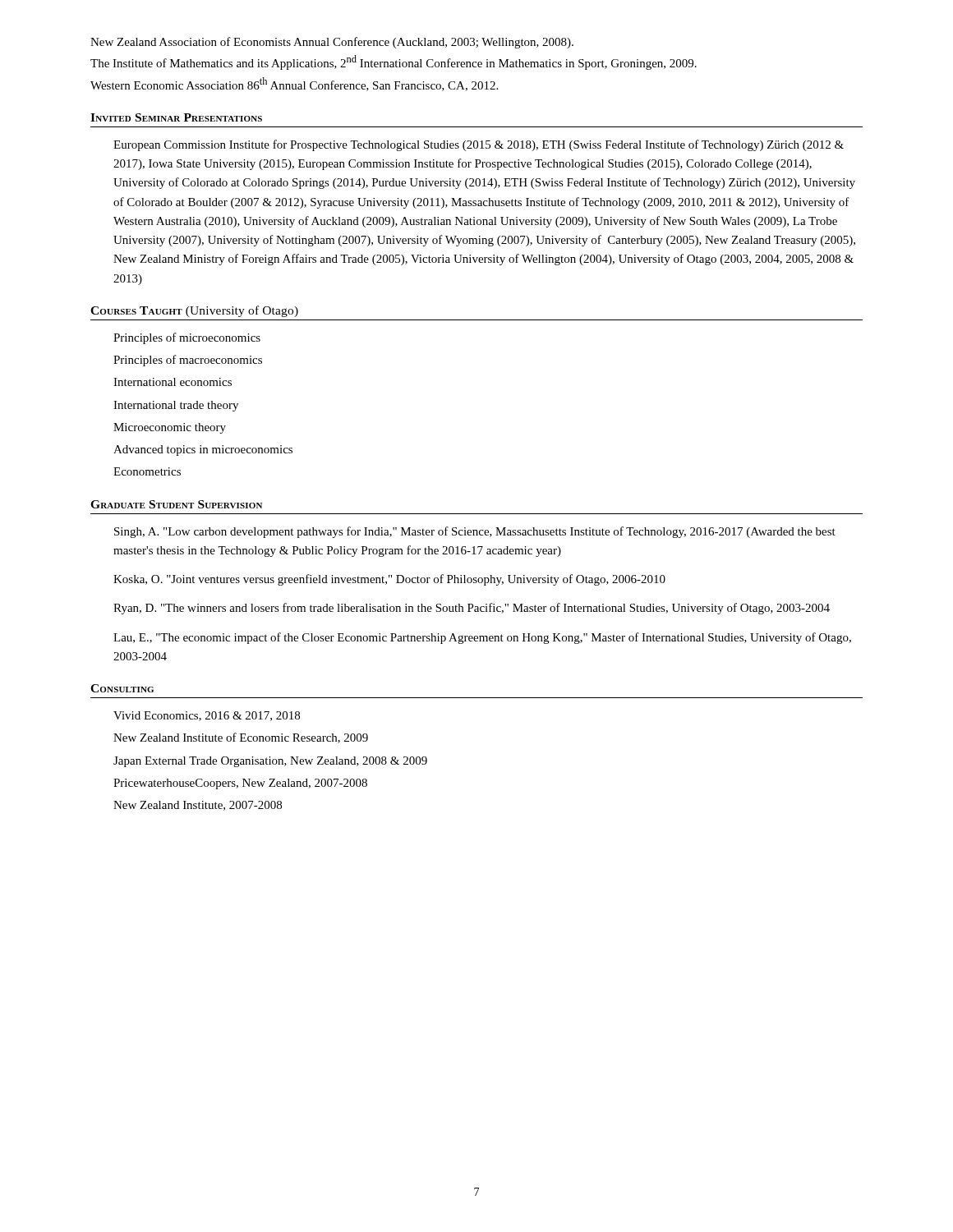Locate the region starting "Invited Seminar Presentations"
The image size is (953, 1232).
pos(176,117)
